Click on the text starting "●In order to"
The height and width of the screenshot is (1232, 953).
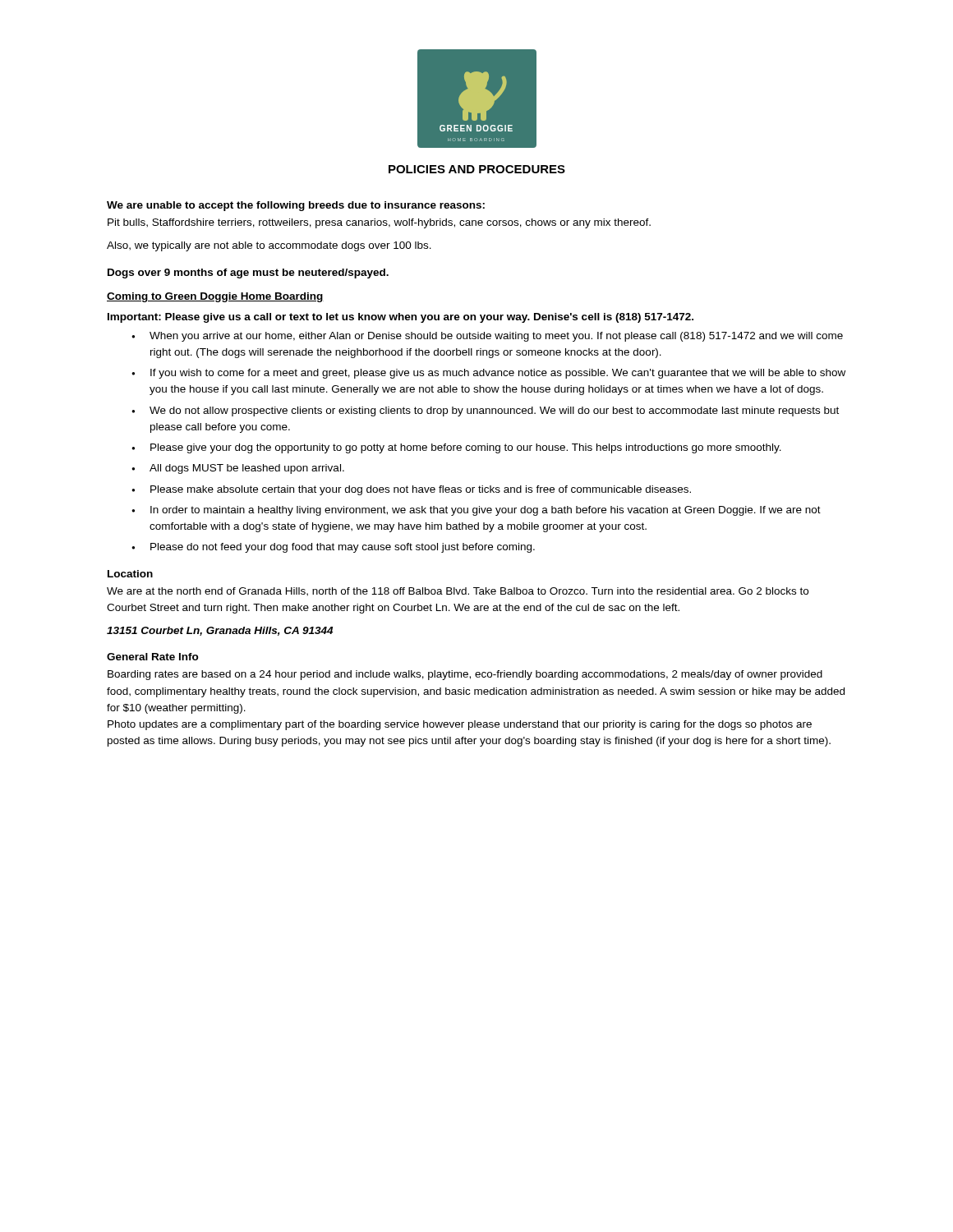point(489,518)
